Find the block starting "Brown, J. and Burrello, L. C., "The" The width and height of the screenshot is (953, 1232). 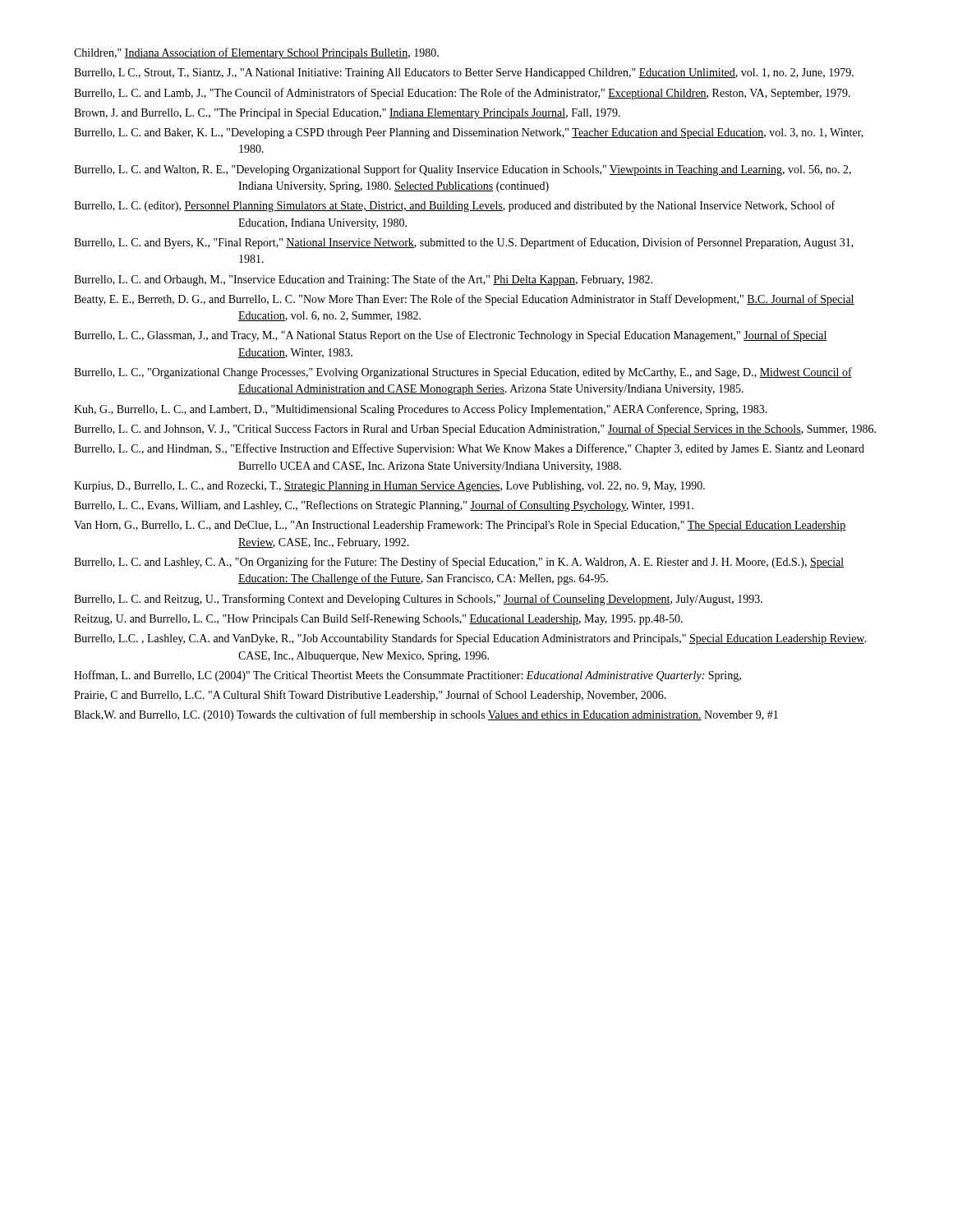(x=347, y=113)
